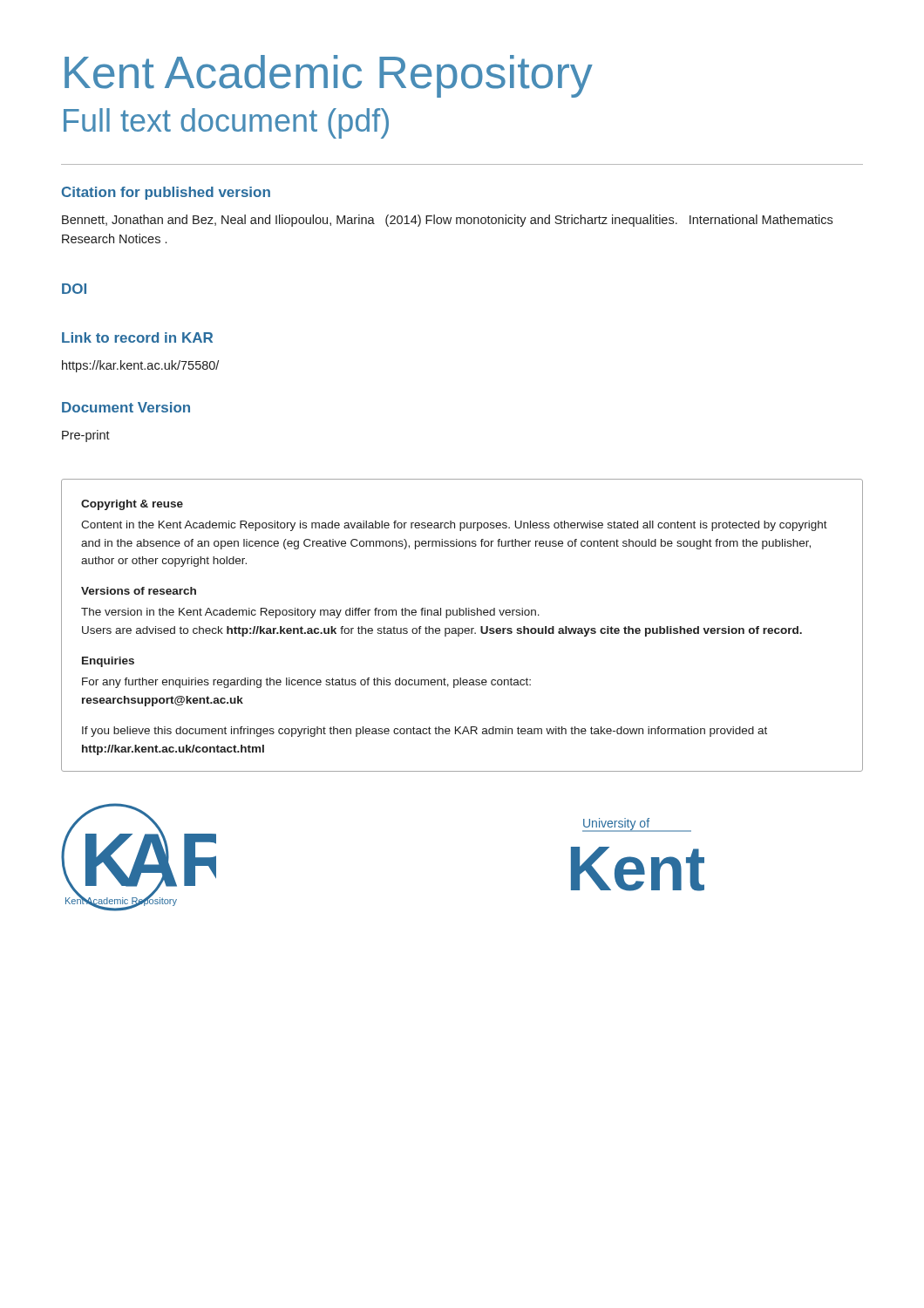Viewport: 924px width, 1308px height.
Task: Locate the section header with the text "Document Version"
Action: coord(126,408)
